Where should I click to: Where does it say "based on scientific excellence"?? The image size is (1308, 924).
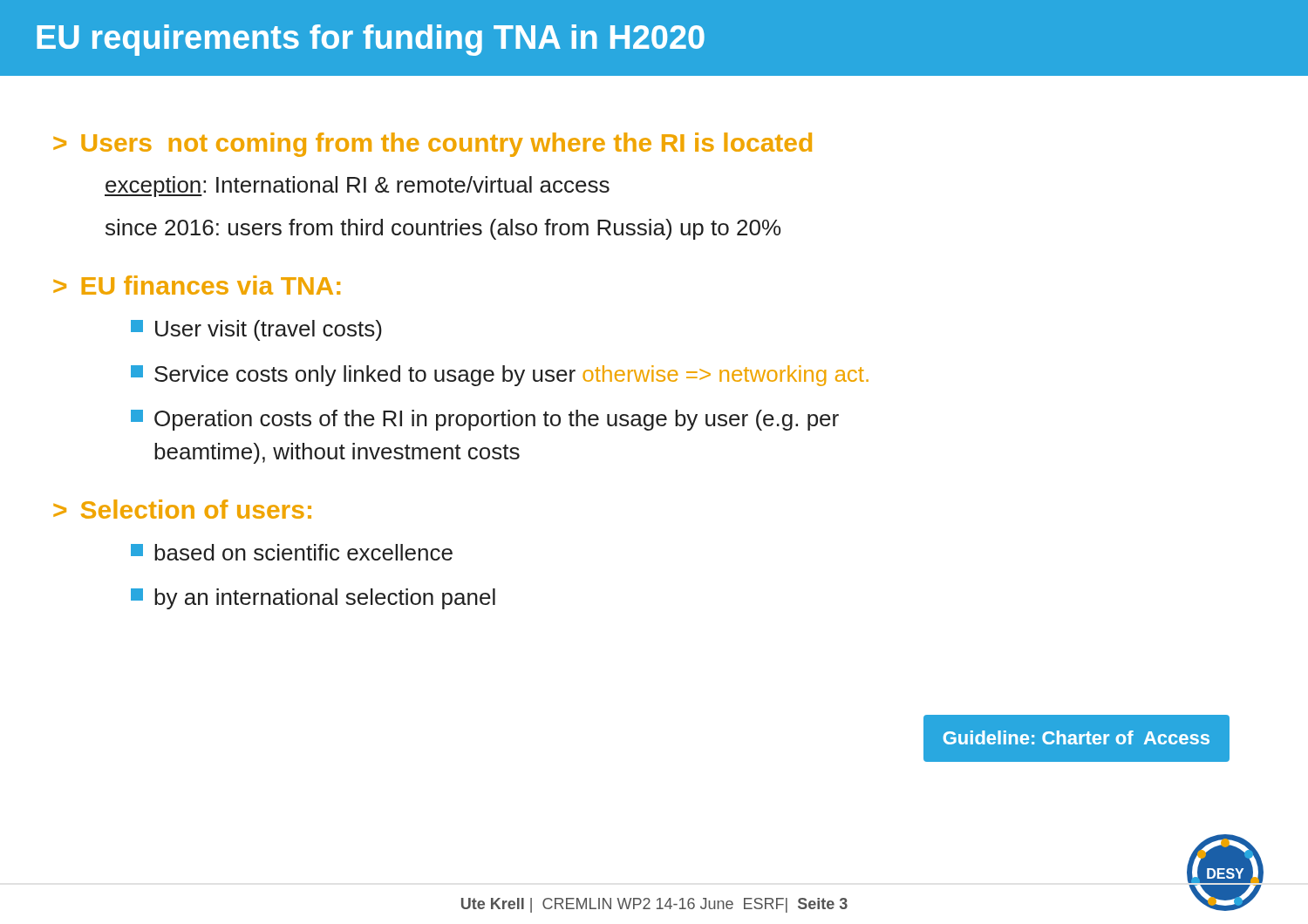tap(292, 553)
